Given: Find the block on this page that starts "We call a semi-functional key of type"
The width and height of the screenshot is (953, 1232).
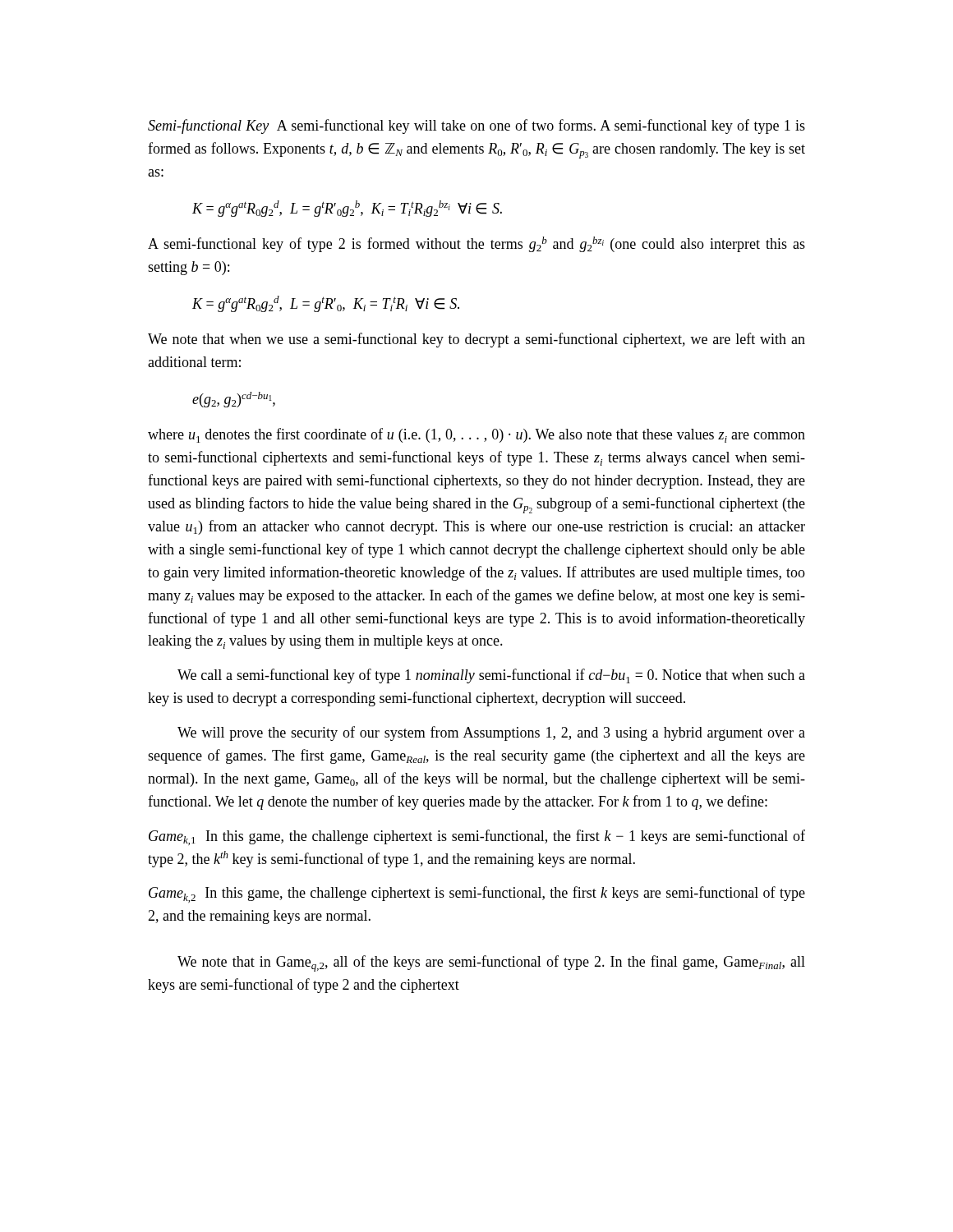Looking at the screenshot, I should pyautogui.click(x=476, y=688).
